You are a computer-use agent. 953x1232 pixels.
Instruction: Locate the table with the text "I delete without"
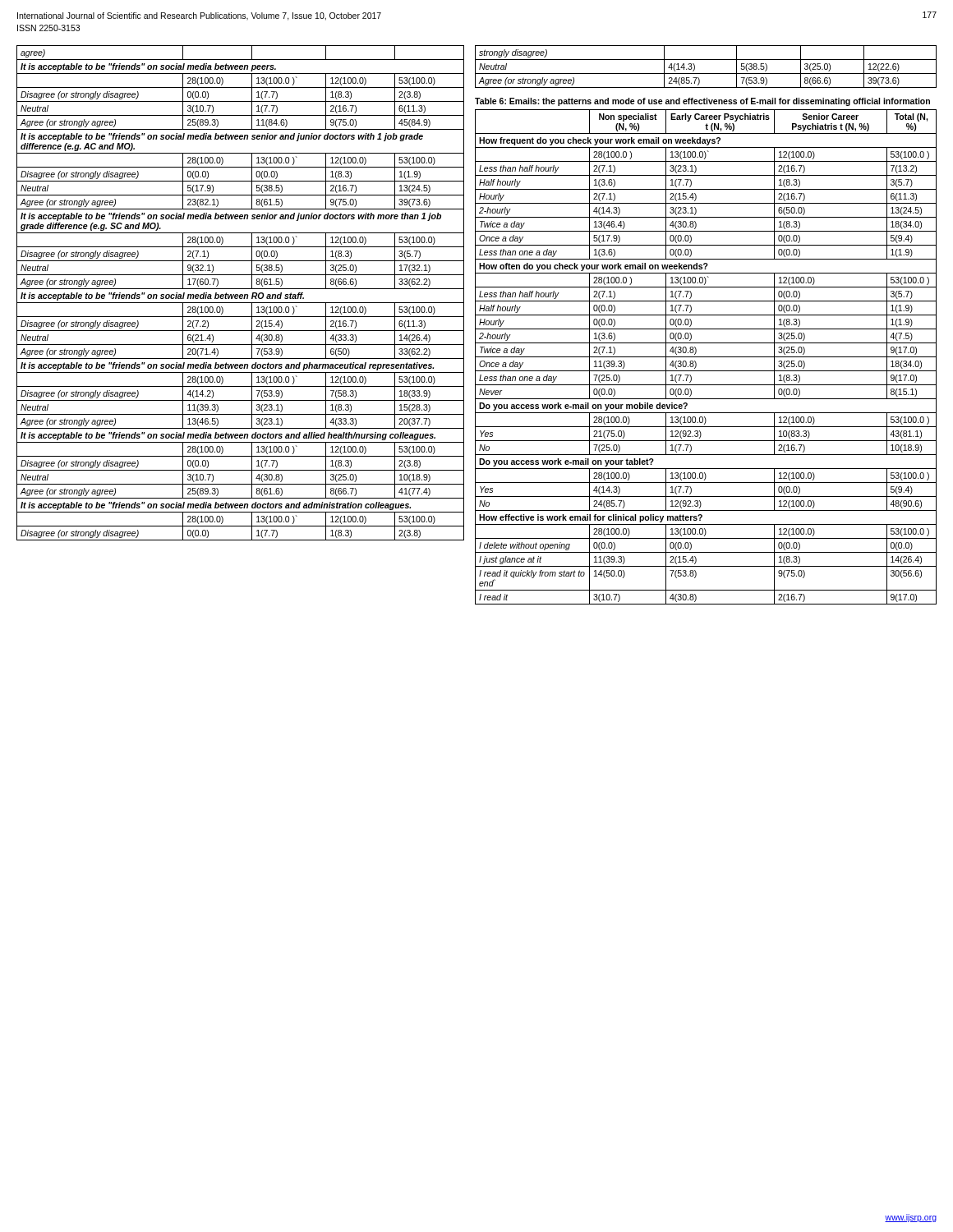pyautogui.click(x=706, y=357)
